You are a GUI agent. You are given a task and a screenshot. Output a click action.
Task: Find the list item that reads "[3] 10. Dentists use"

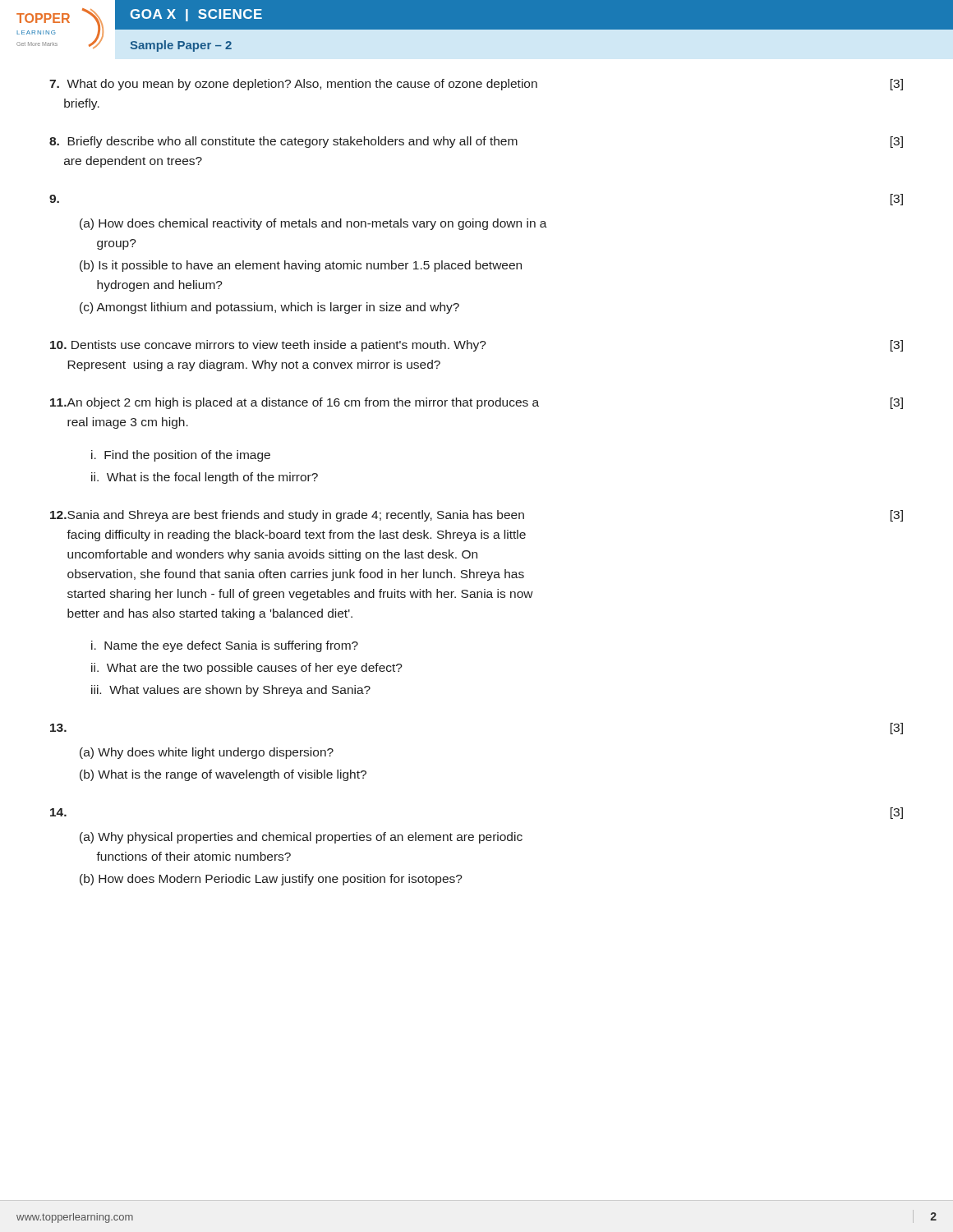(476, 353)
